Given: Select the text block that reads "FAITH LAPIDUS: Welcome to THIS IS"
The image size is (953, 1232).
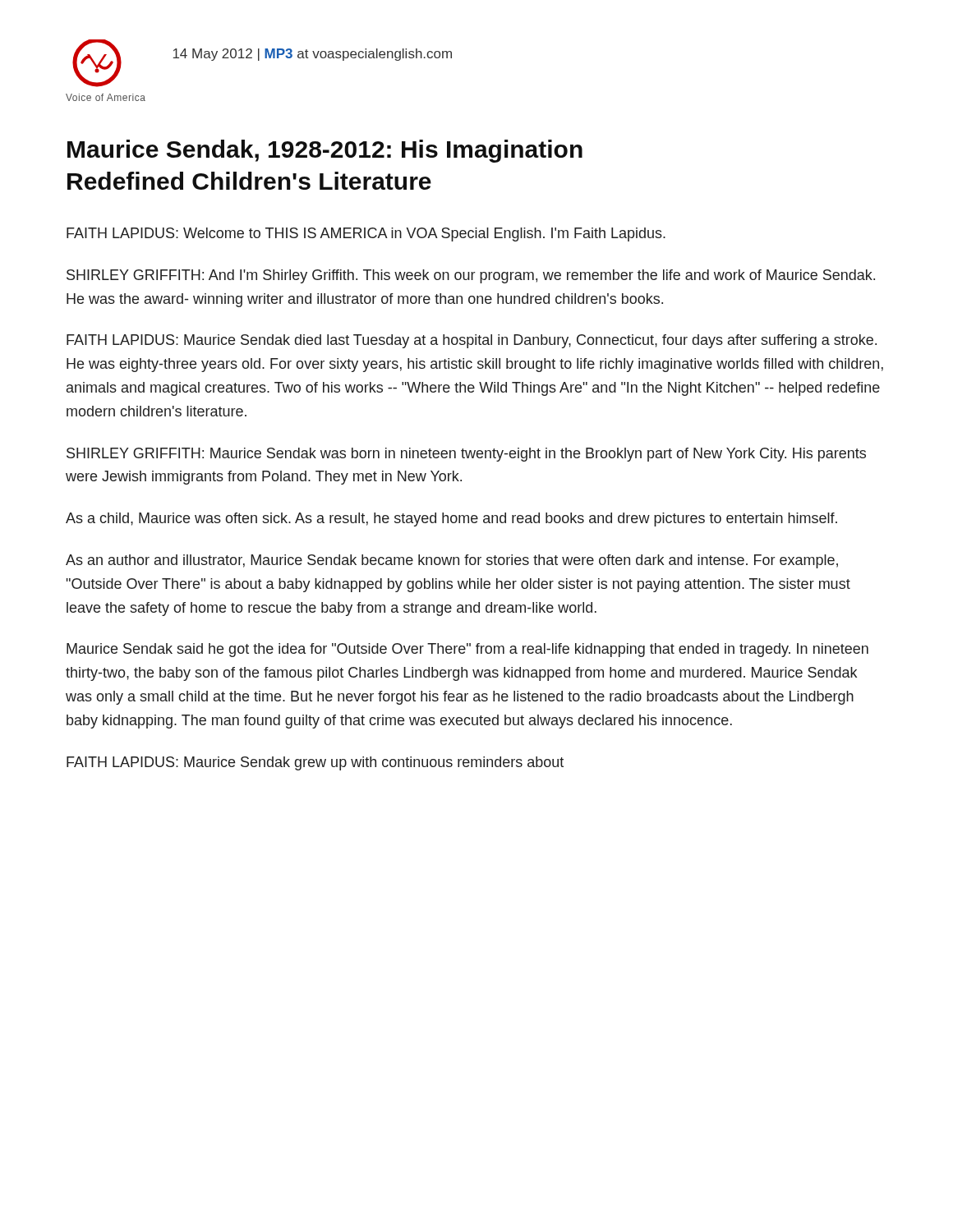Looking at the screenshot, I should [x=366, y=233].
